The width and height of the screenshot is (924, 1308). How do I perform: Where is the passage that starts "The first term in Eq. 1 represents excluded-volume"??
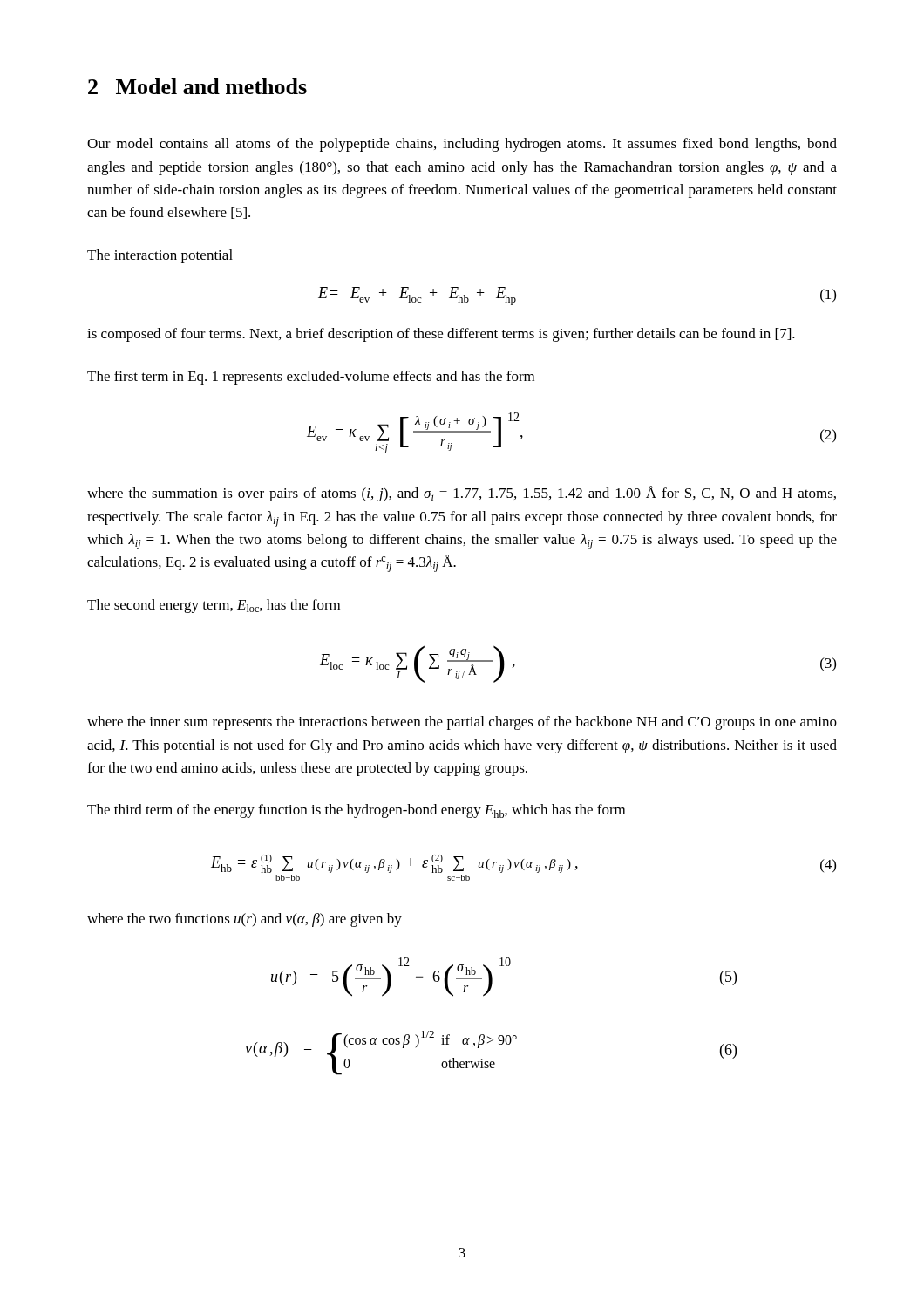[x=311, y=376]
